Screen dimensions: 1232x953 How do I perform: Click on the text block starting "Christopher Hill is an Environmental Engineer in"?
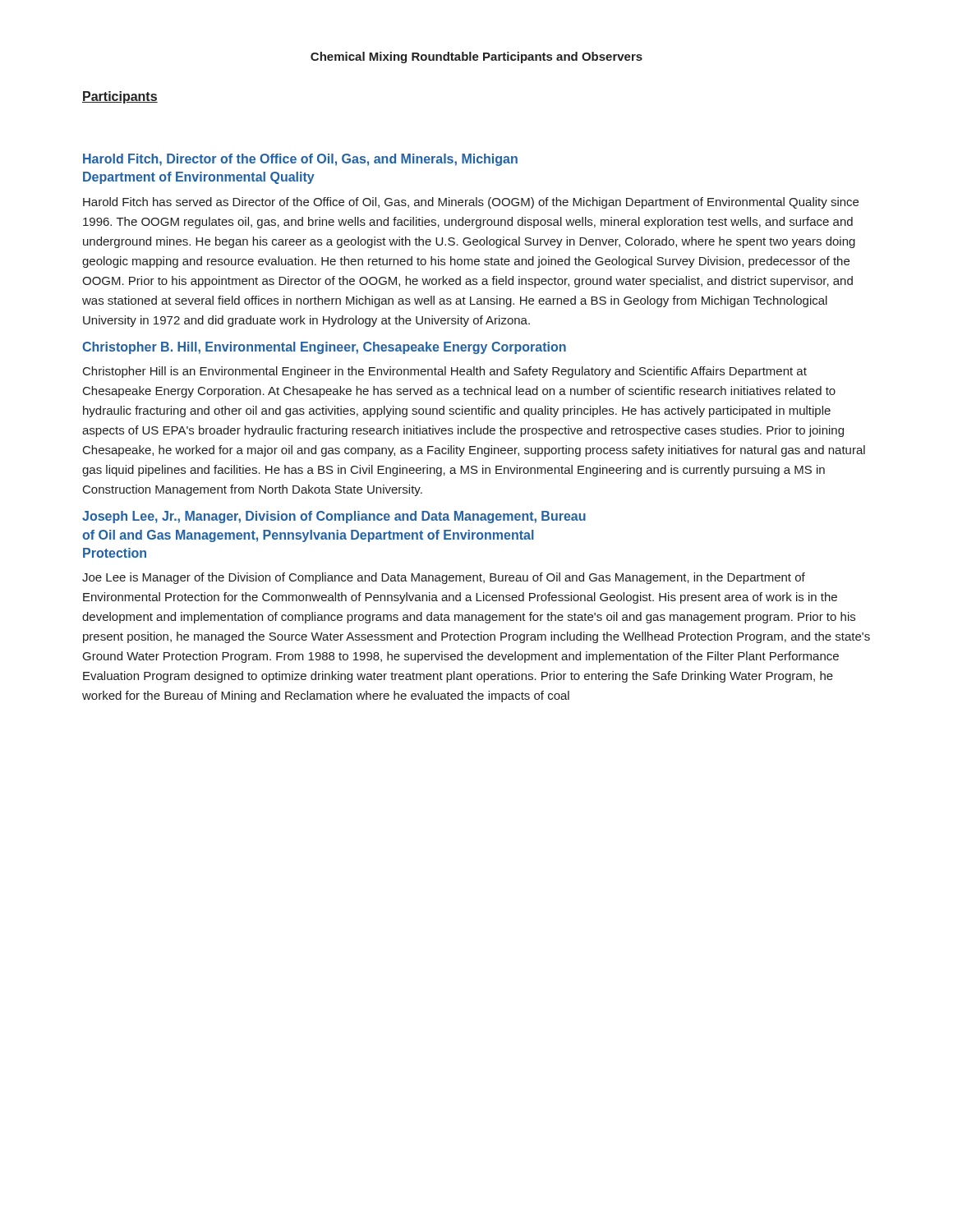click(x=474, y=430)
